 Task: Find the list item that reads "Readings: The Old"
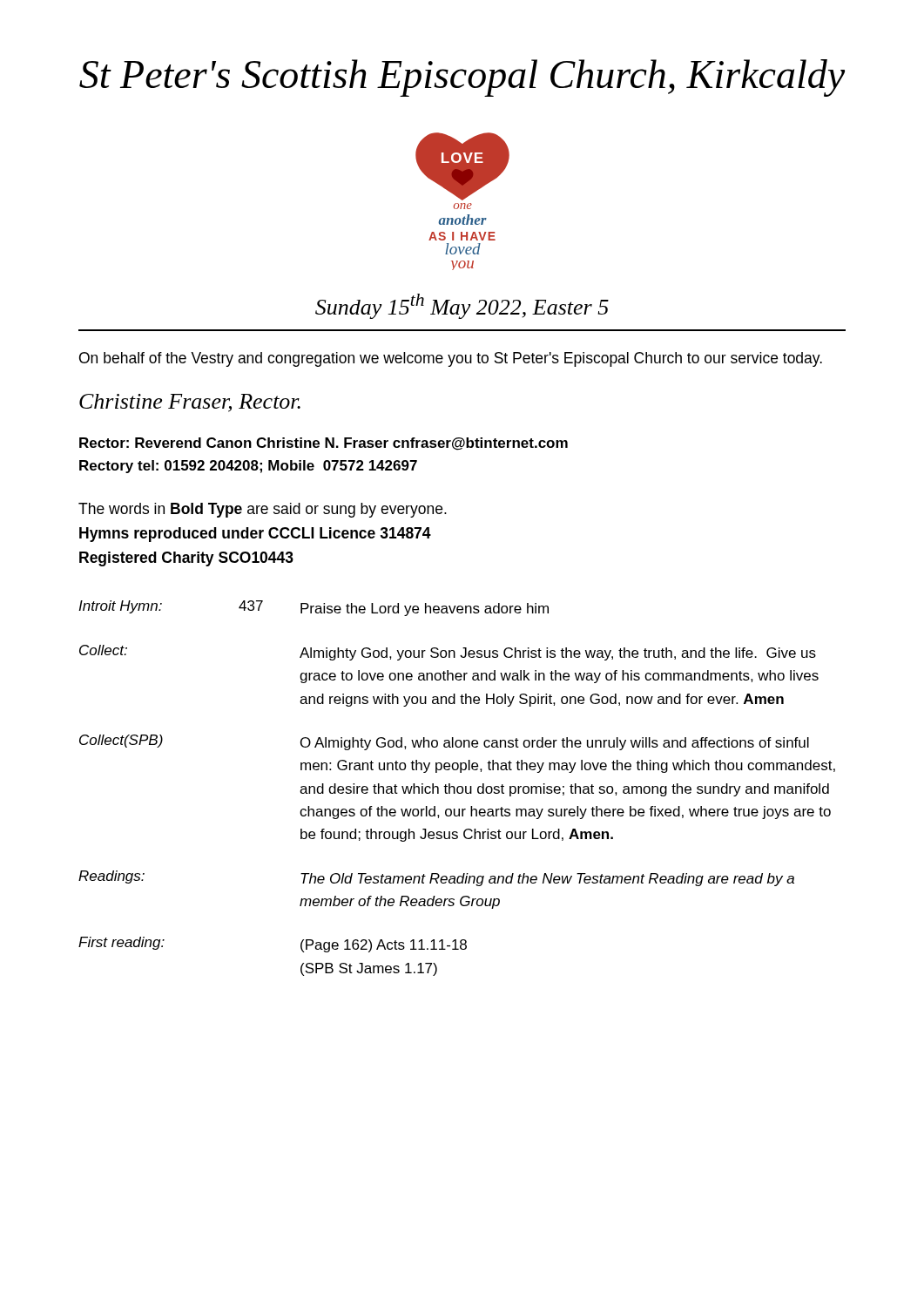click(462, 890)
